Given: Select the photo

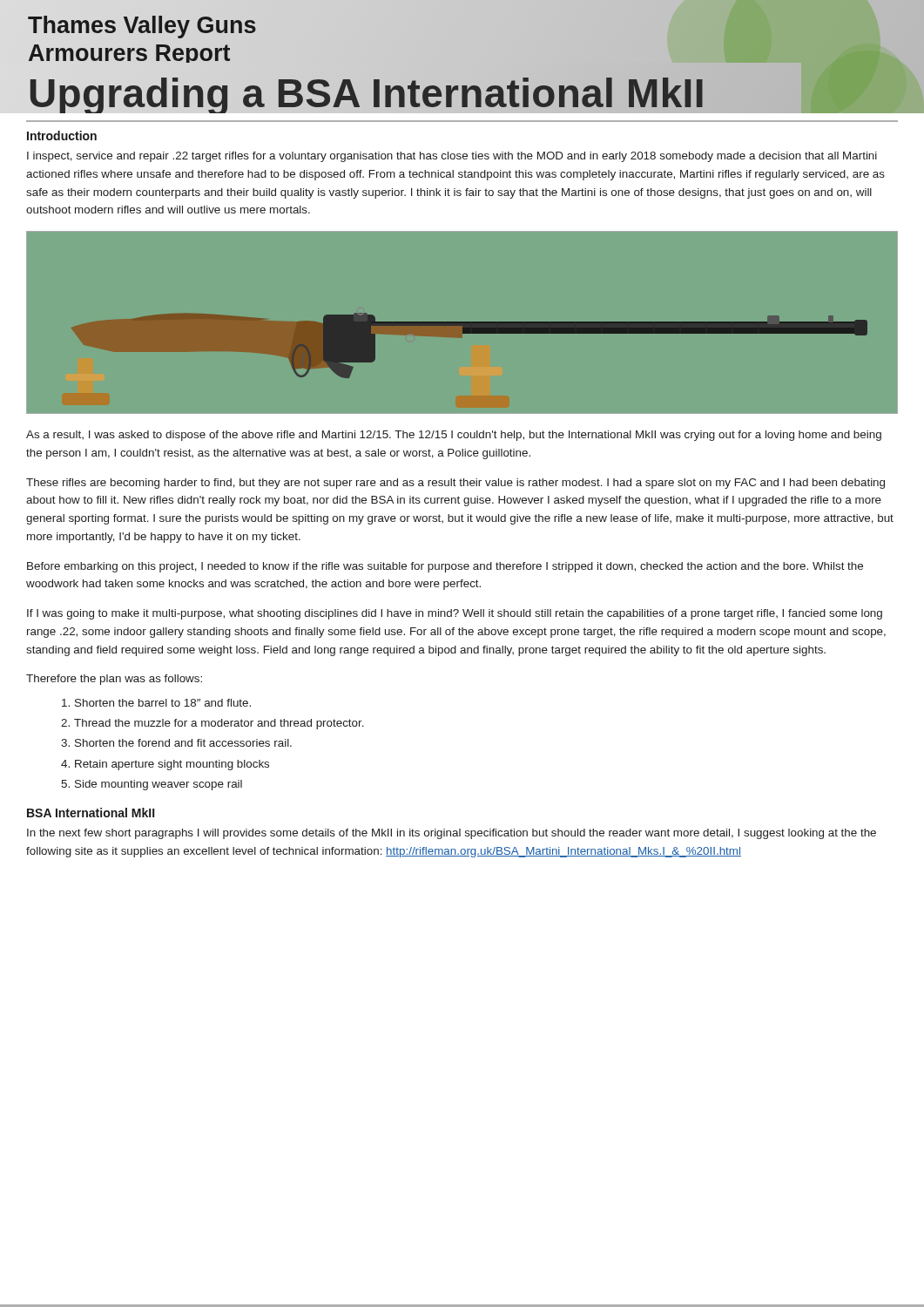Looking at the screenshot, I should click(x=462, y=322).
